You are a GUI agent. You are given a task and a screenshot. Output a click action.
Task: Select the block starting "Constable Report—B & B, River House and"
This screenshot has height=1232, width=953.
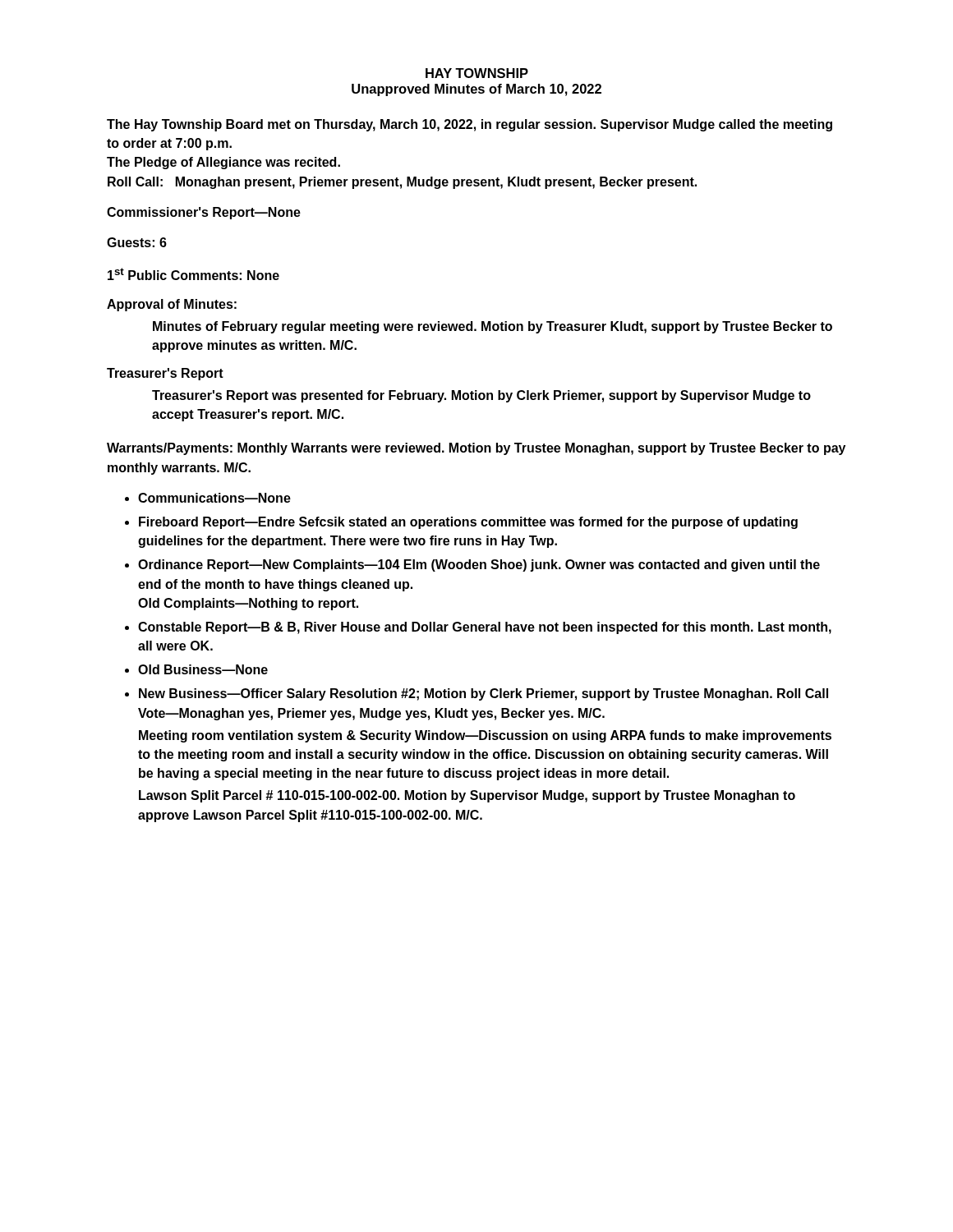tap(485, 637)
